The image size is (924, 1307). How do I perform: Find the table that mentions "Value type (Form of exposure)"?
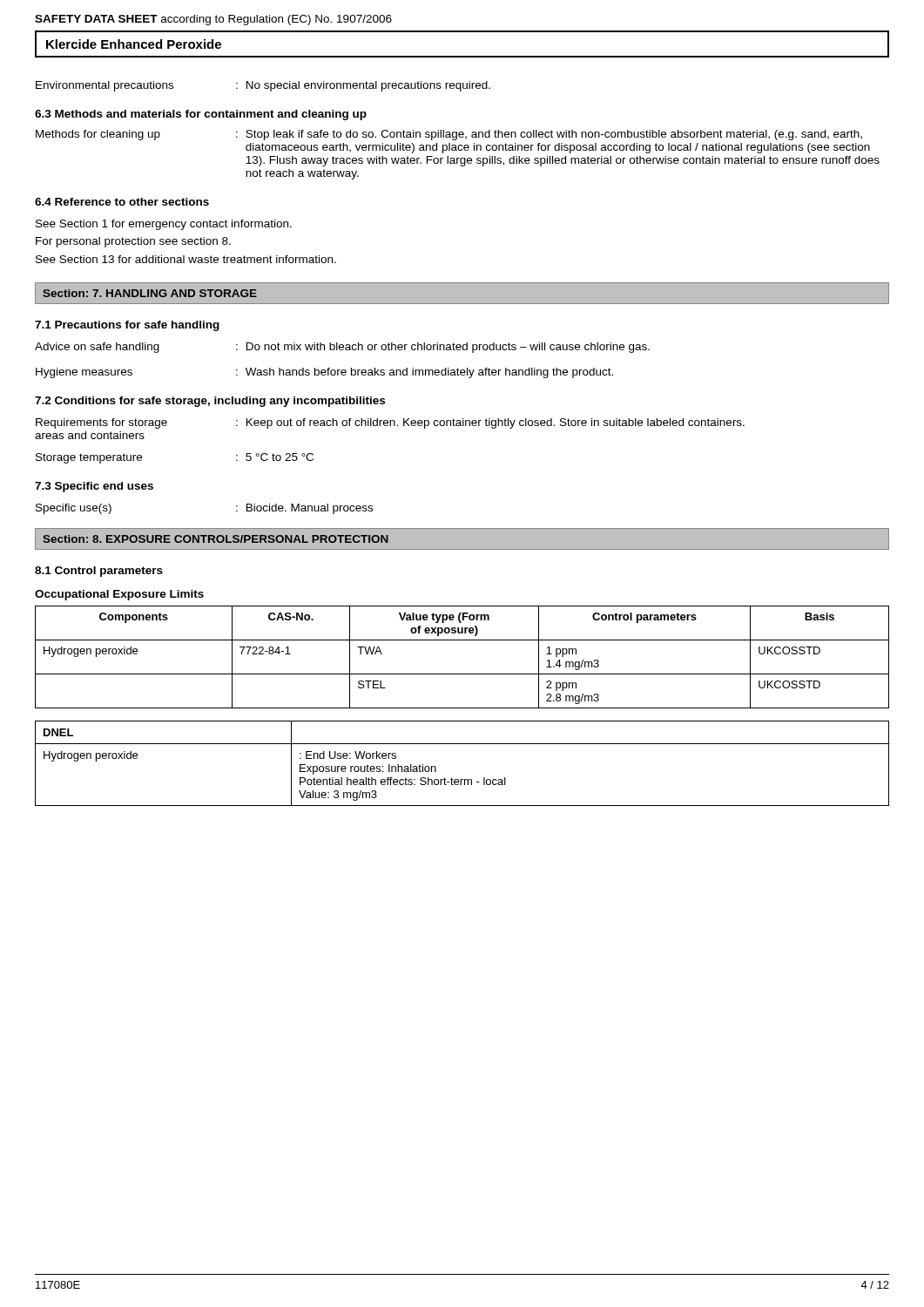pyautogui.click(x=462, y=657)
